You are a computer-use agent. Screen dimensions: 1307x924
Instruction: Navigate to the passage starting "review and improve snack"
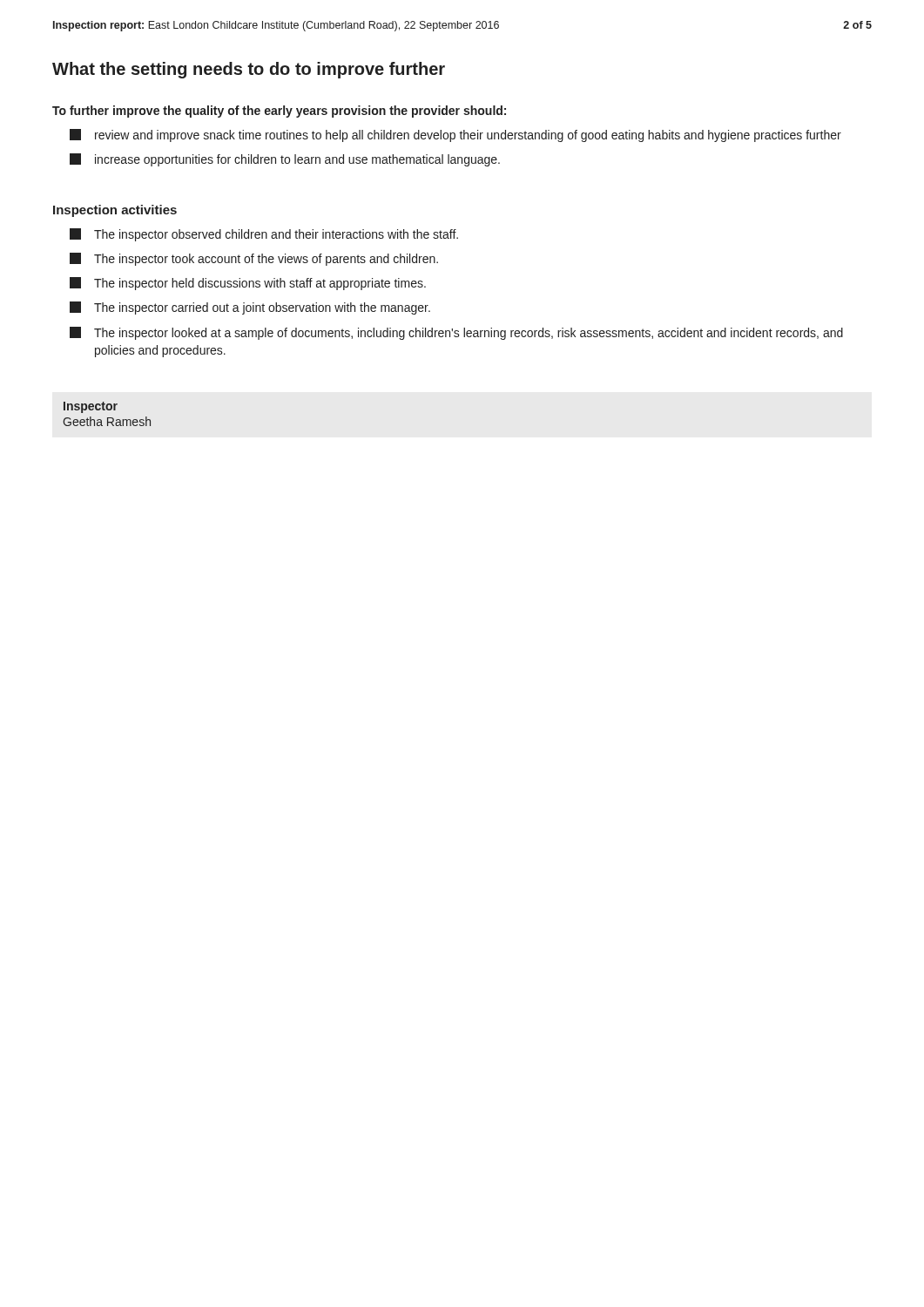tap(454, 135)
